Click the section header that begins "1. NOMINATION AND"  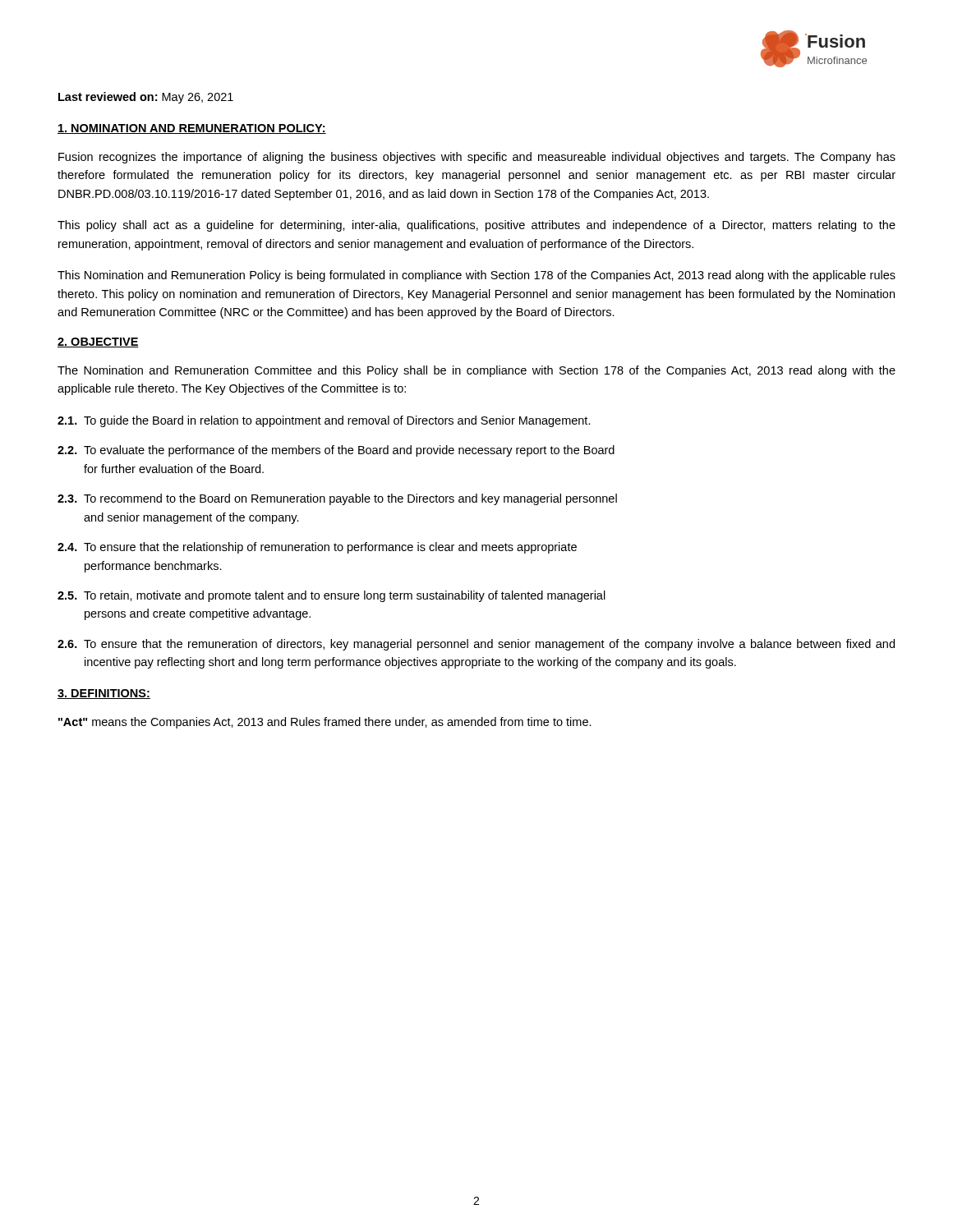pos(192,128)
